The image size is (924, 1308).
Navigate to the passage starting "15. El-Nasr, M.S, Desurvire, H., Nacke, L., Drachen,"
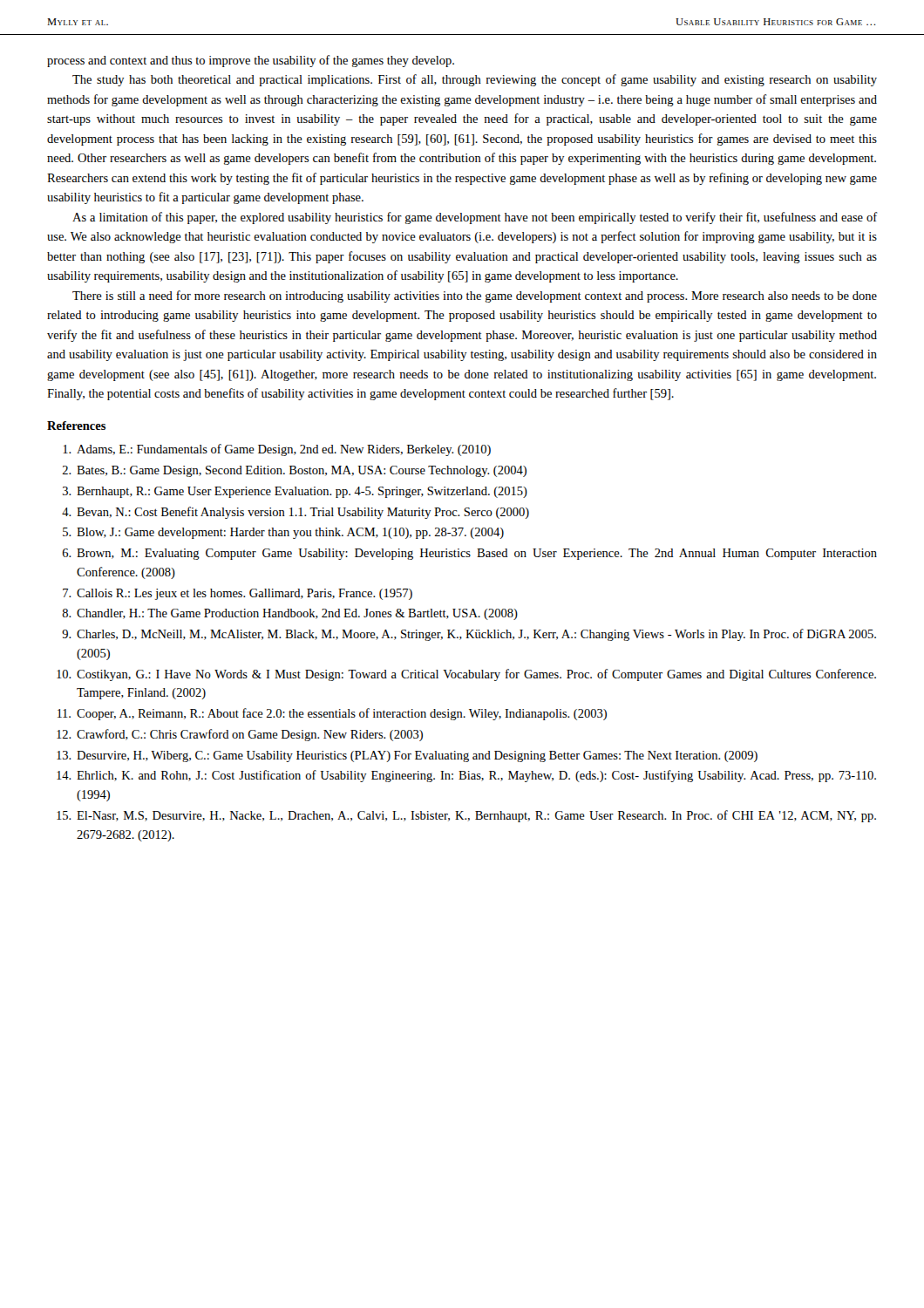[x=462, y=825]
